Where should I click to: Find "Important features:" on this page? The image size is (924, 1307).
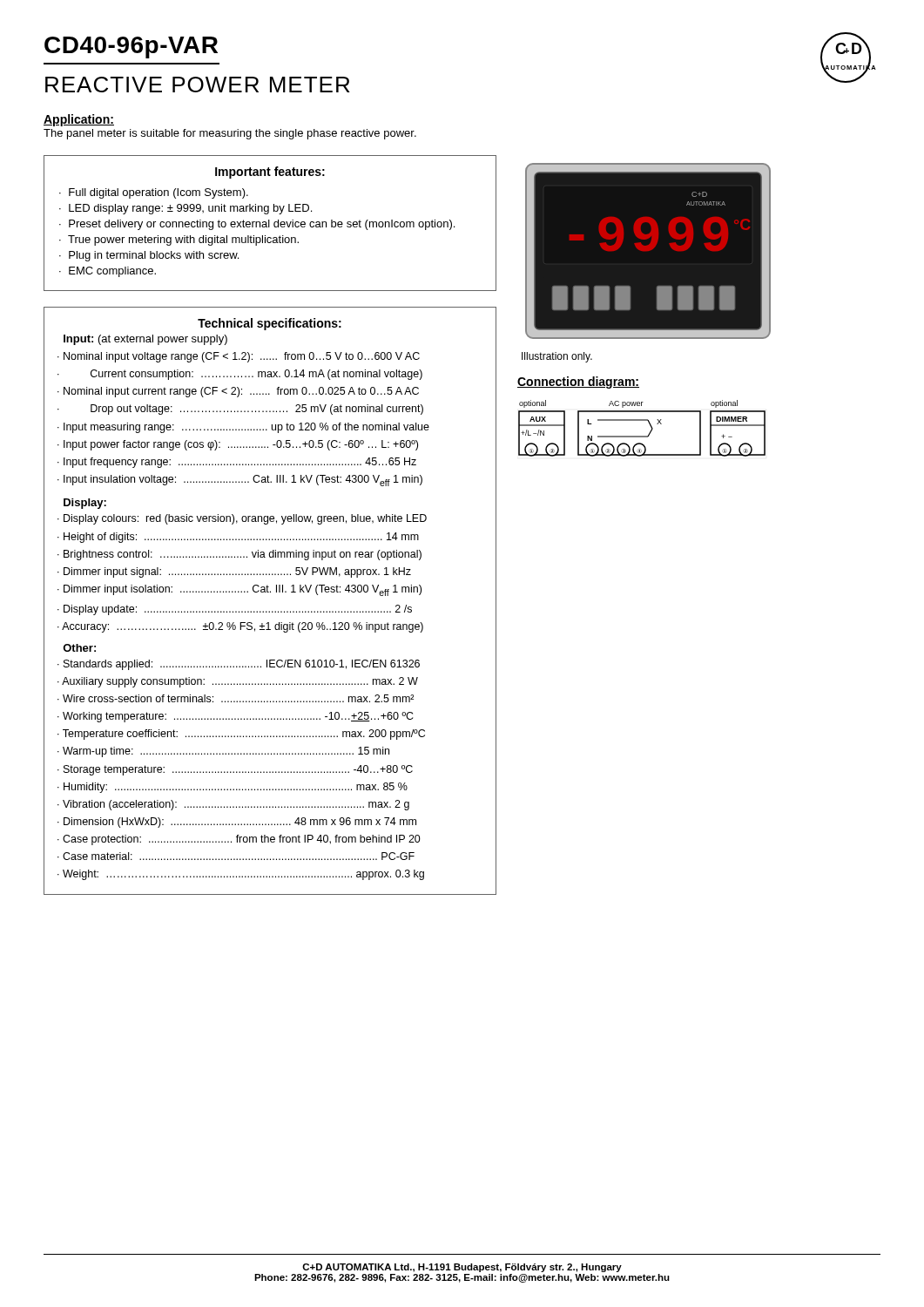pos(270,172)
